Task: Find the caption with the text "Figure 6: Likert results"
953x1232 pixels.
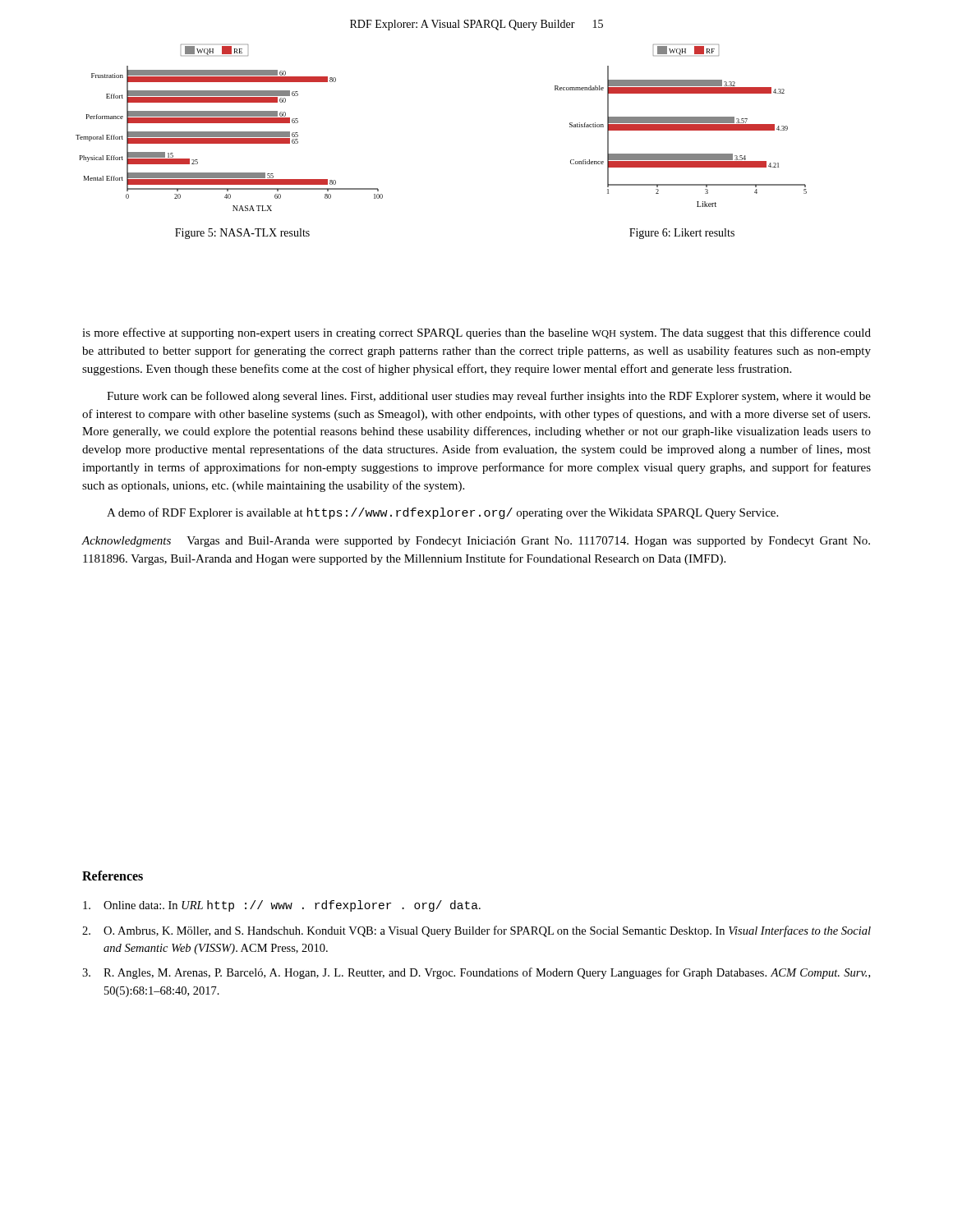Action: click(682, 233)
